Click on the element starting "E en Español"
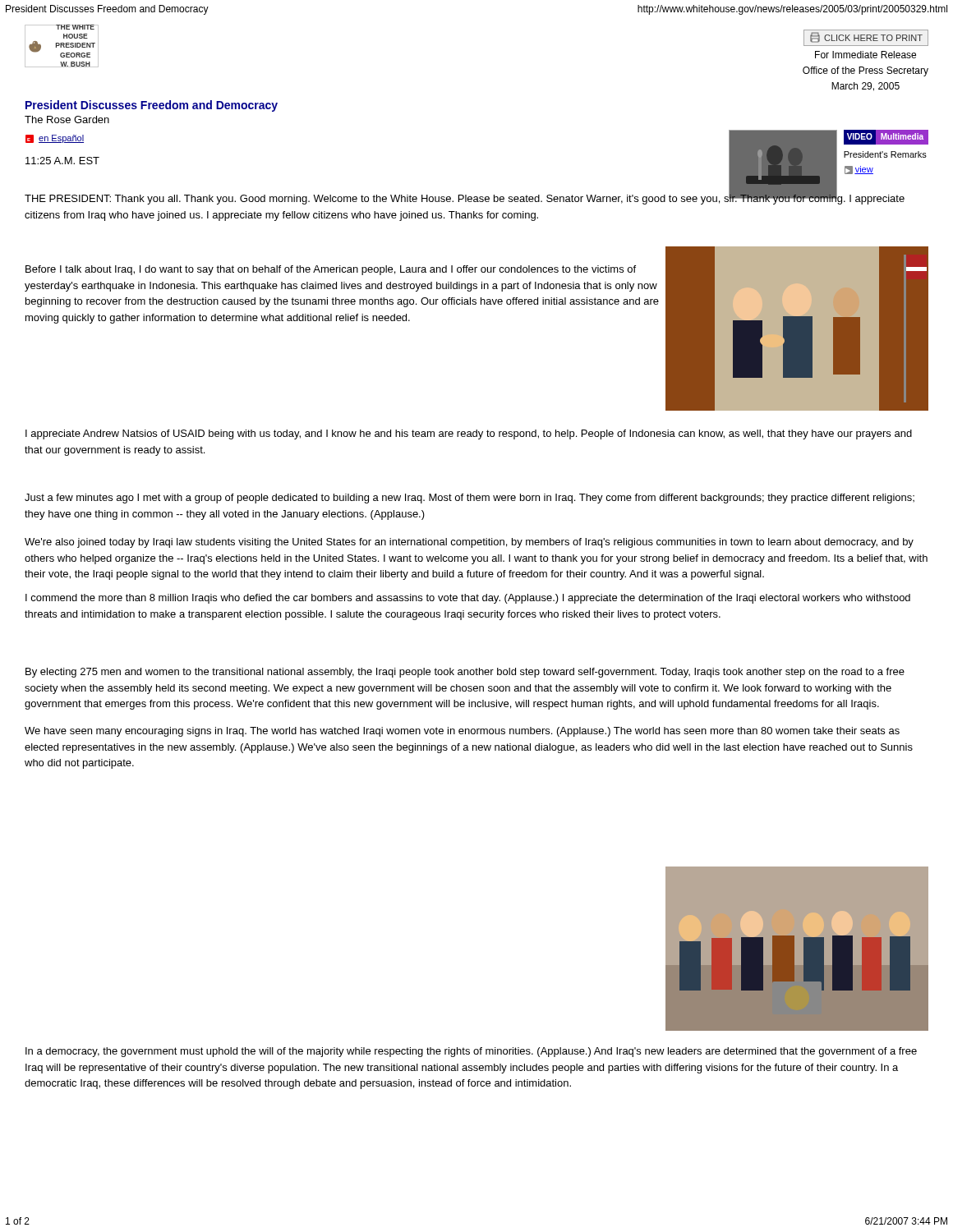The height and width of the screenshot is (1232, 953). 54,138
